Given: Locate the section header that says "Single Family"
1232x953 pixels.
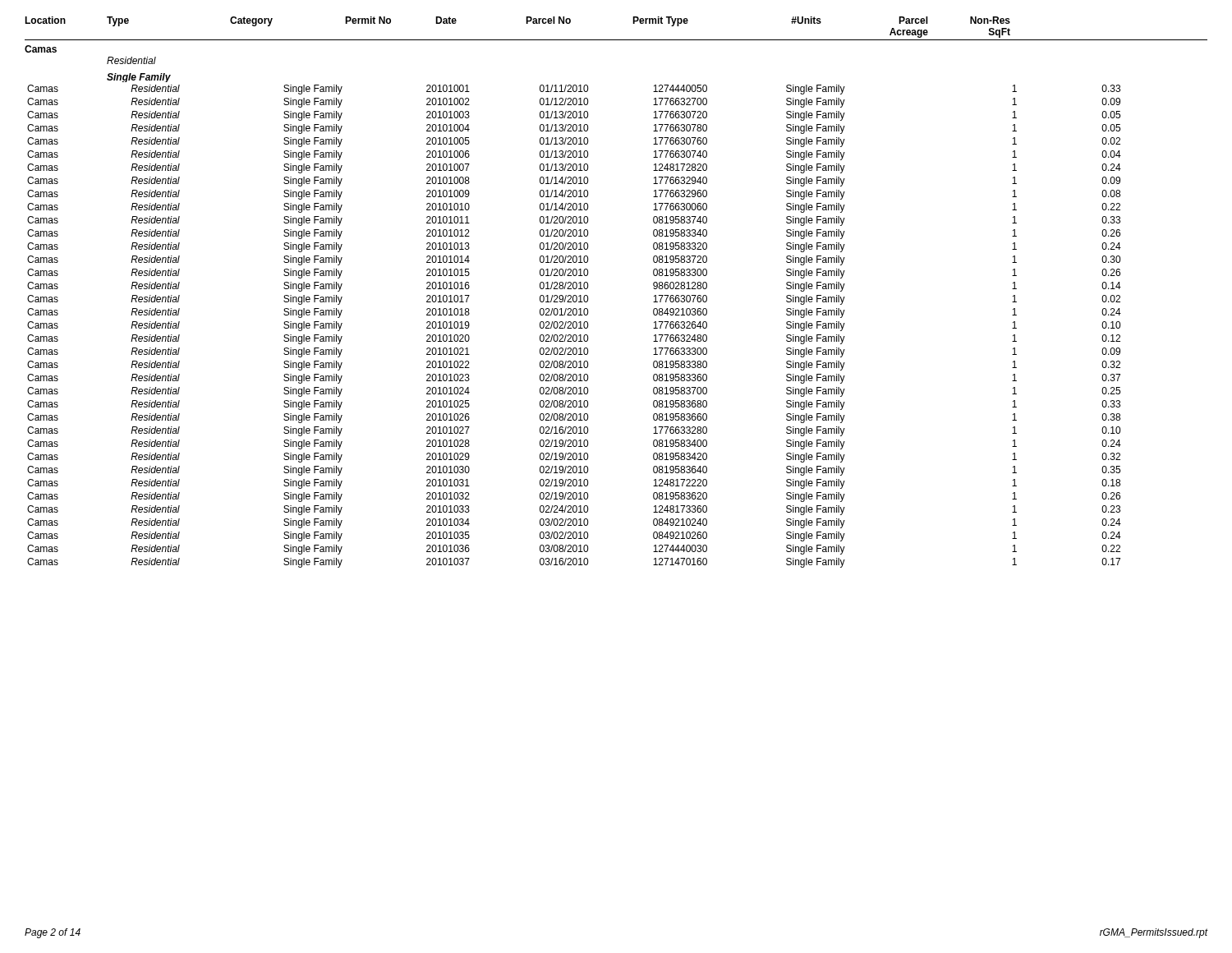Looking at the screenshot, I should tap(139, 77).
